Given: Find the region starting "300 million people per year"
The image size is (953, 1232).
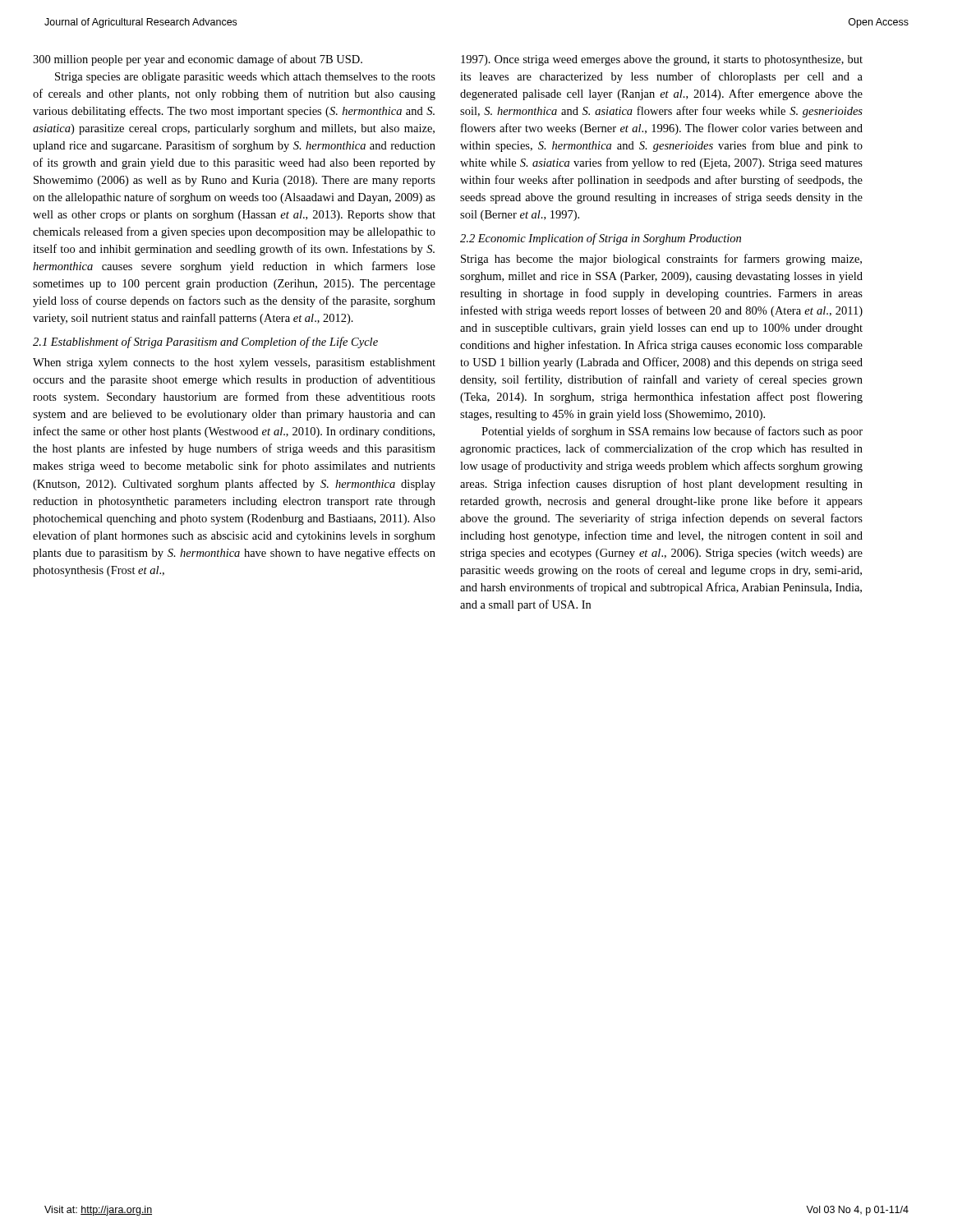Looking at the screenshot, I should [x=234, y=189].
